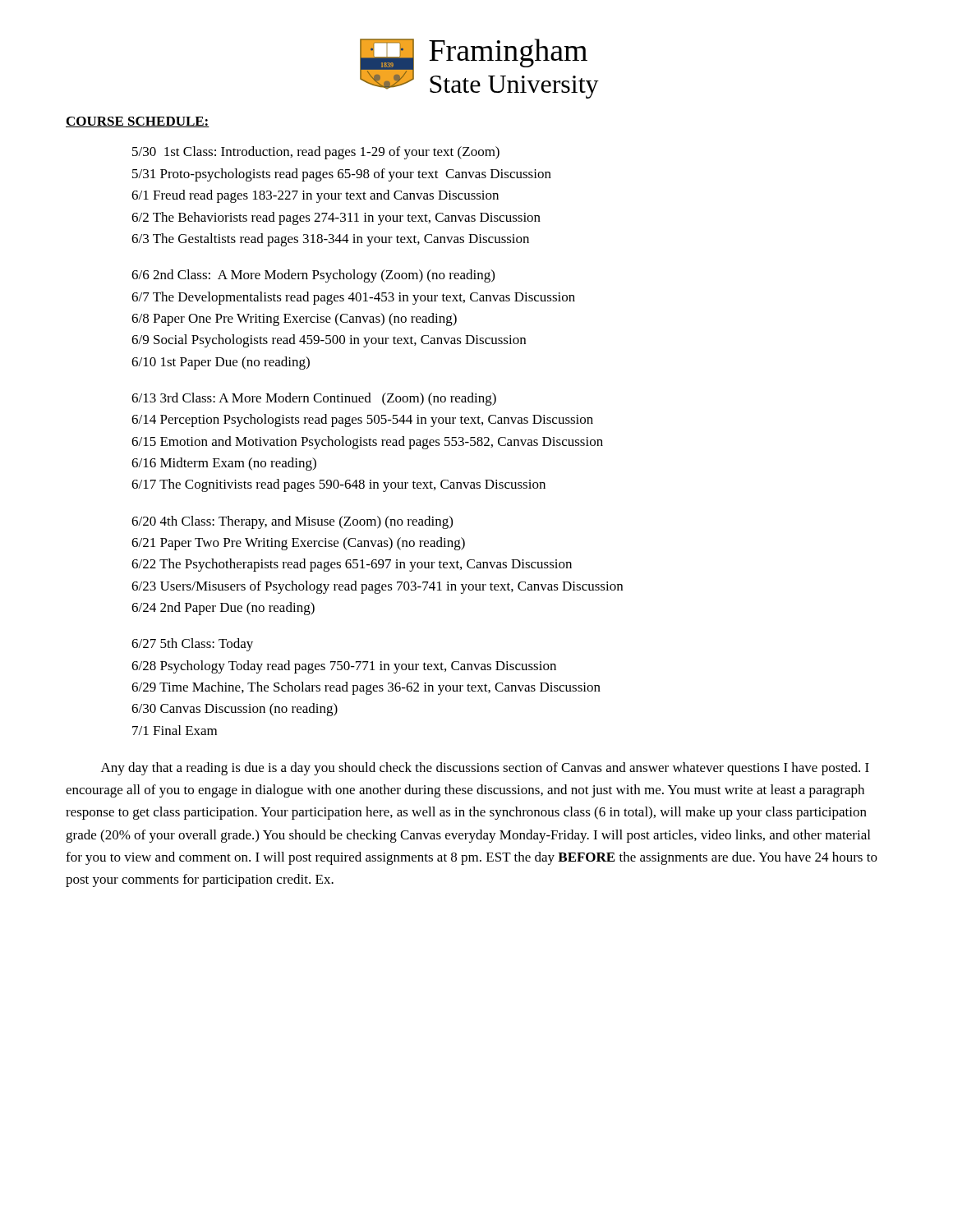The width and height of the screenshot is (953, 1232).
Task: Click where it says "6/27 5th Class: Today"
Action: click(x=192, y=644)
